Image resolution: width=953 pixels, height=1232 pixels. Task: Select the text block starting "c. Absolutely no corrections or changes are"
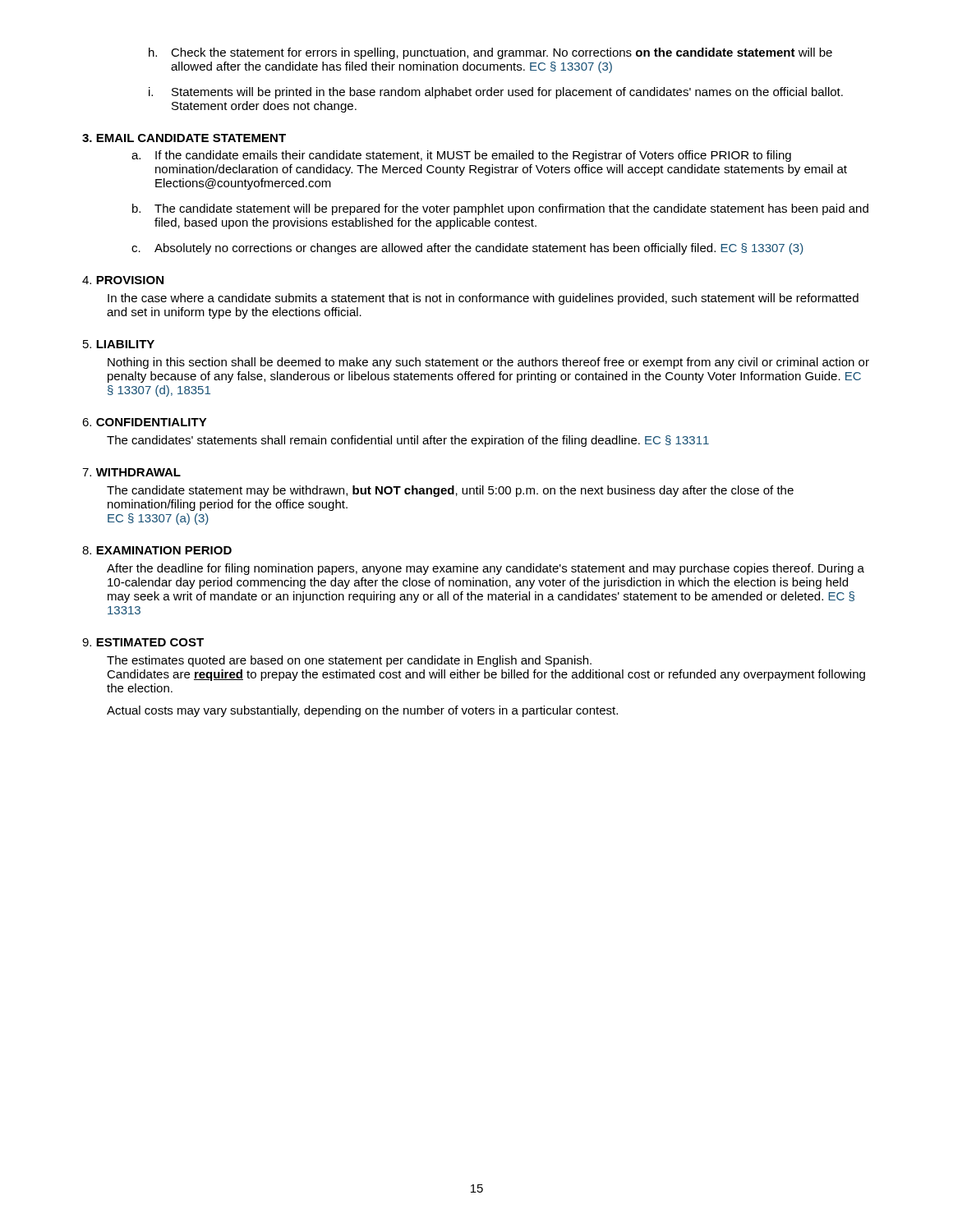tap(501, 248)
